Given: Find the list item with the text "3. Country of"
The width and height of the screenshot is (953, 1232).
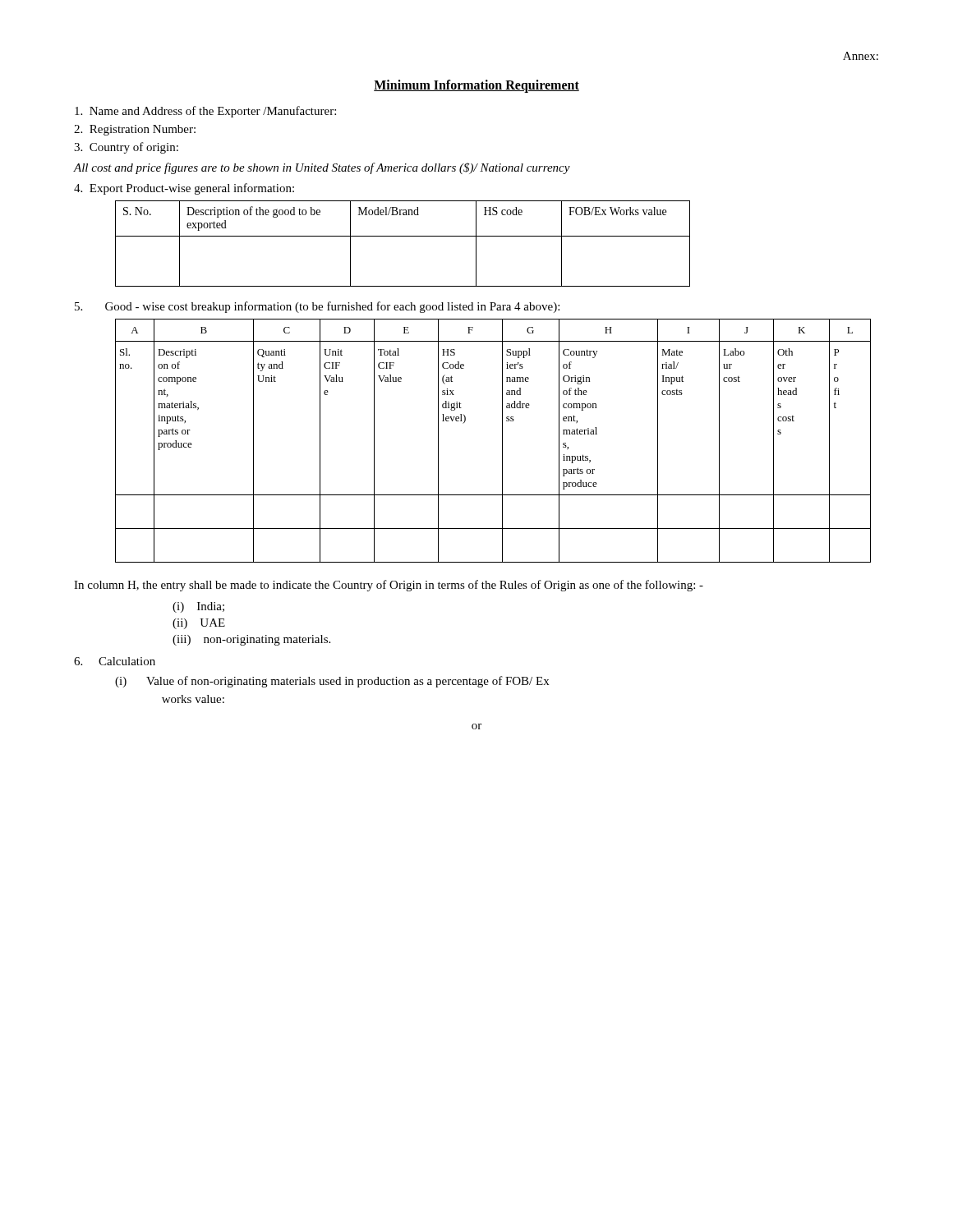Looking at the screenshot, I should click(x=127, y=147).
